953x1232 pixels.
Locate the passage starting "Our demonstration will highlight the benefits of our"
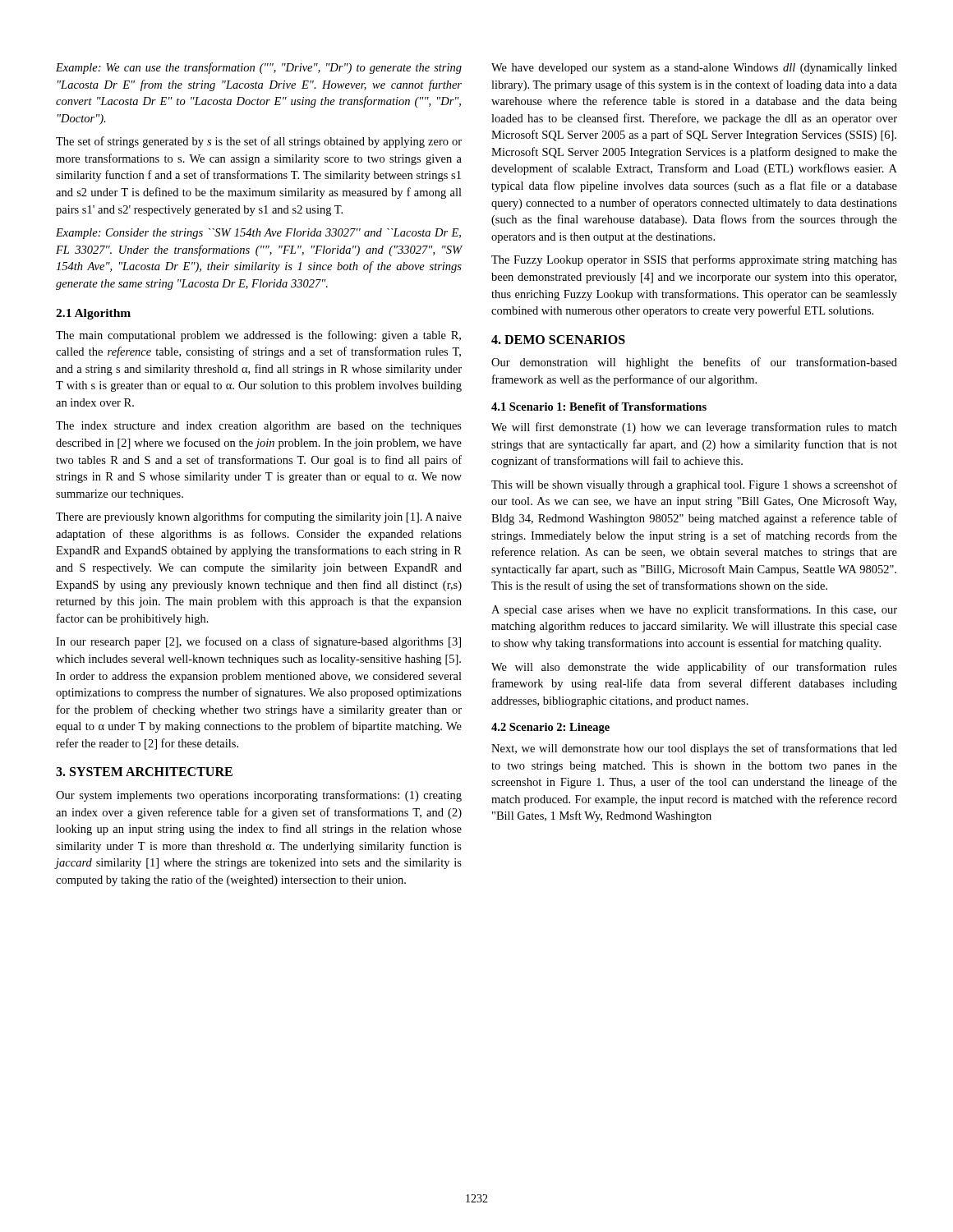694,371
